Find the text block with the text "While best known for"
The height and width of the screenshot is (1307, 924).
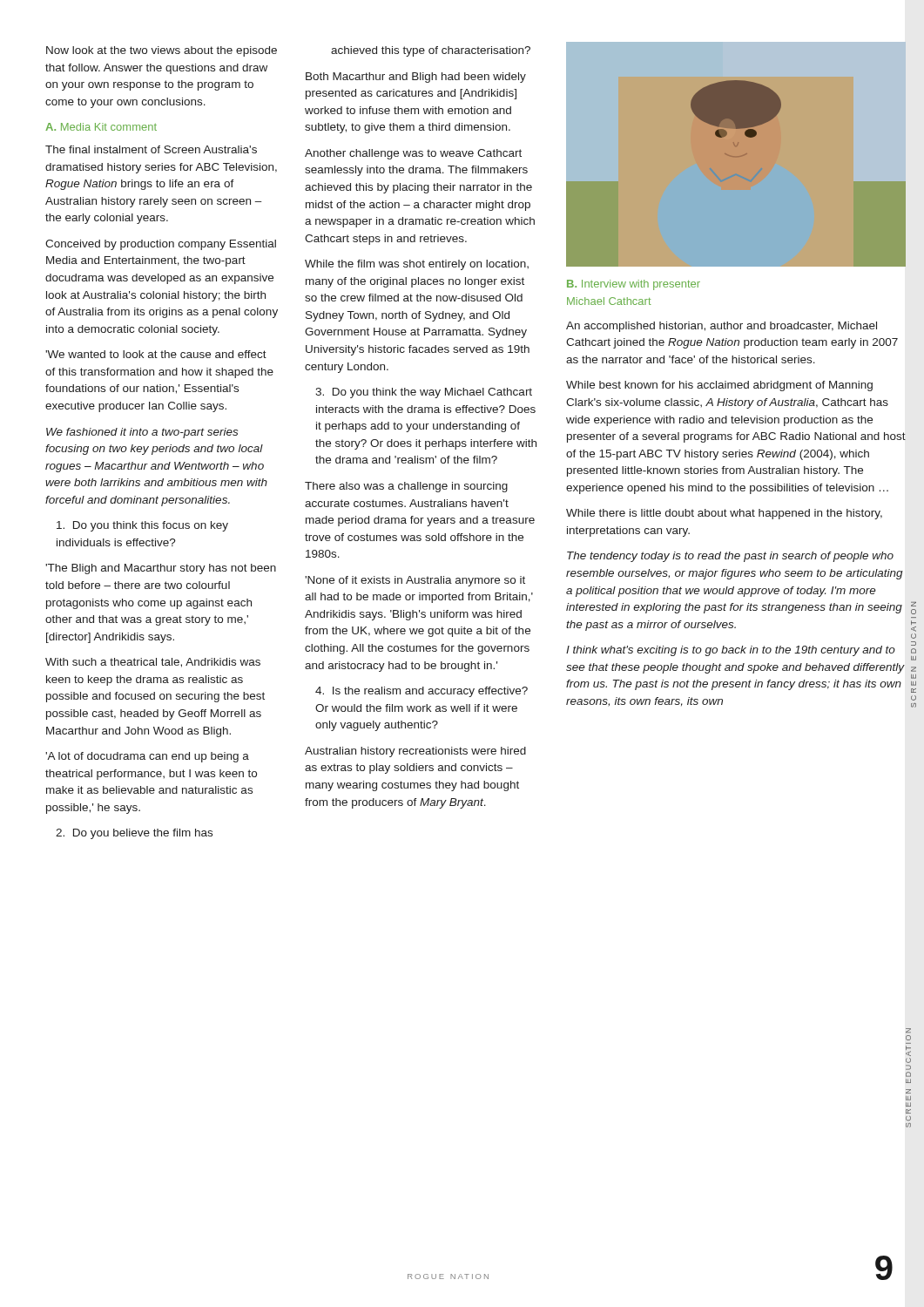[x=736, y=436]
